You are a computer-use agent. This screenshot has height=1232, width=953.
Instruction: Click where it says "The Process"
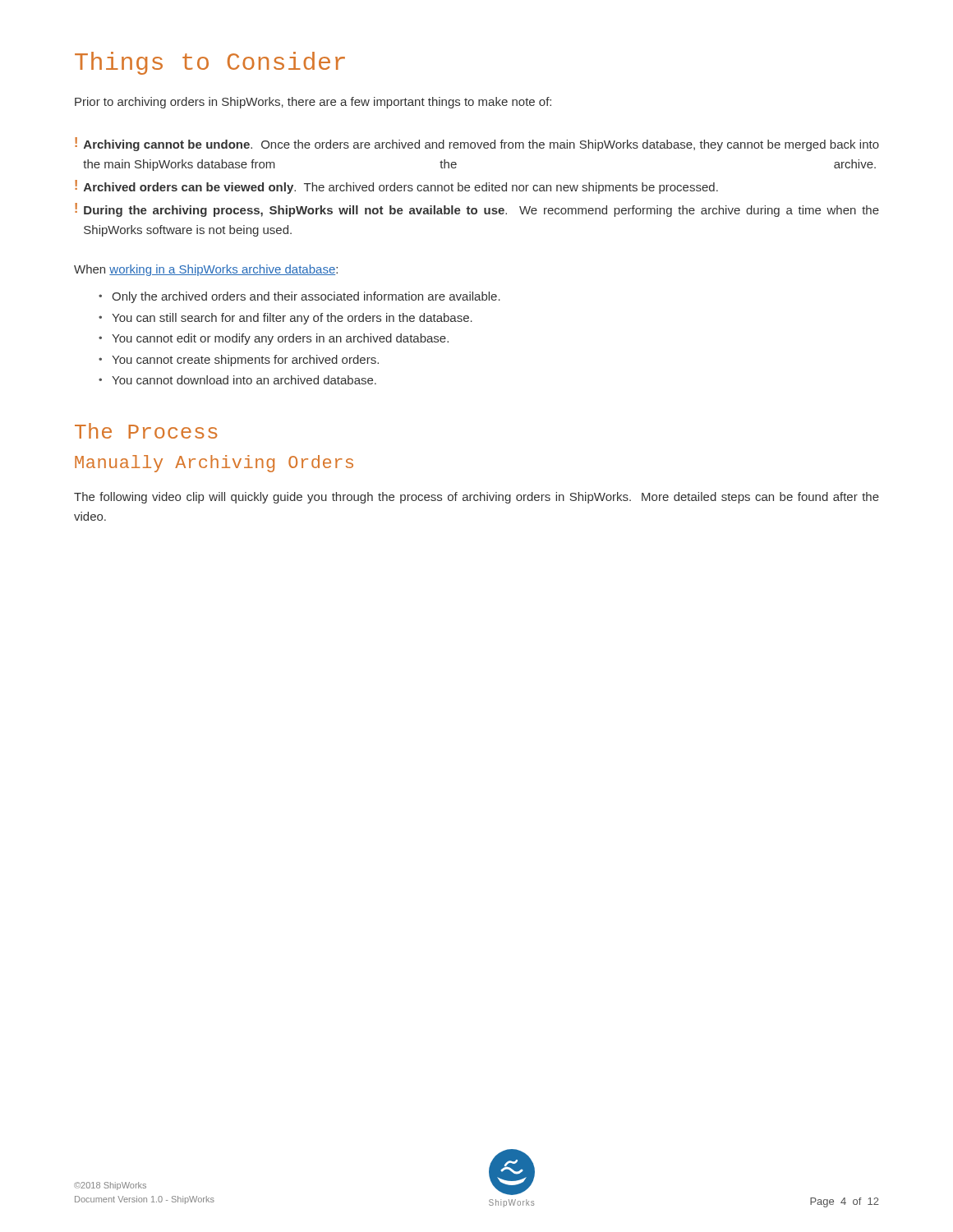pyautogui.click(x=146, y=431)
